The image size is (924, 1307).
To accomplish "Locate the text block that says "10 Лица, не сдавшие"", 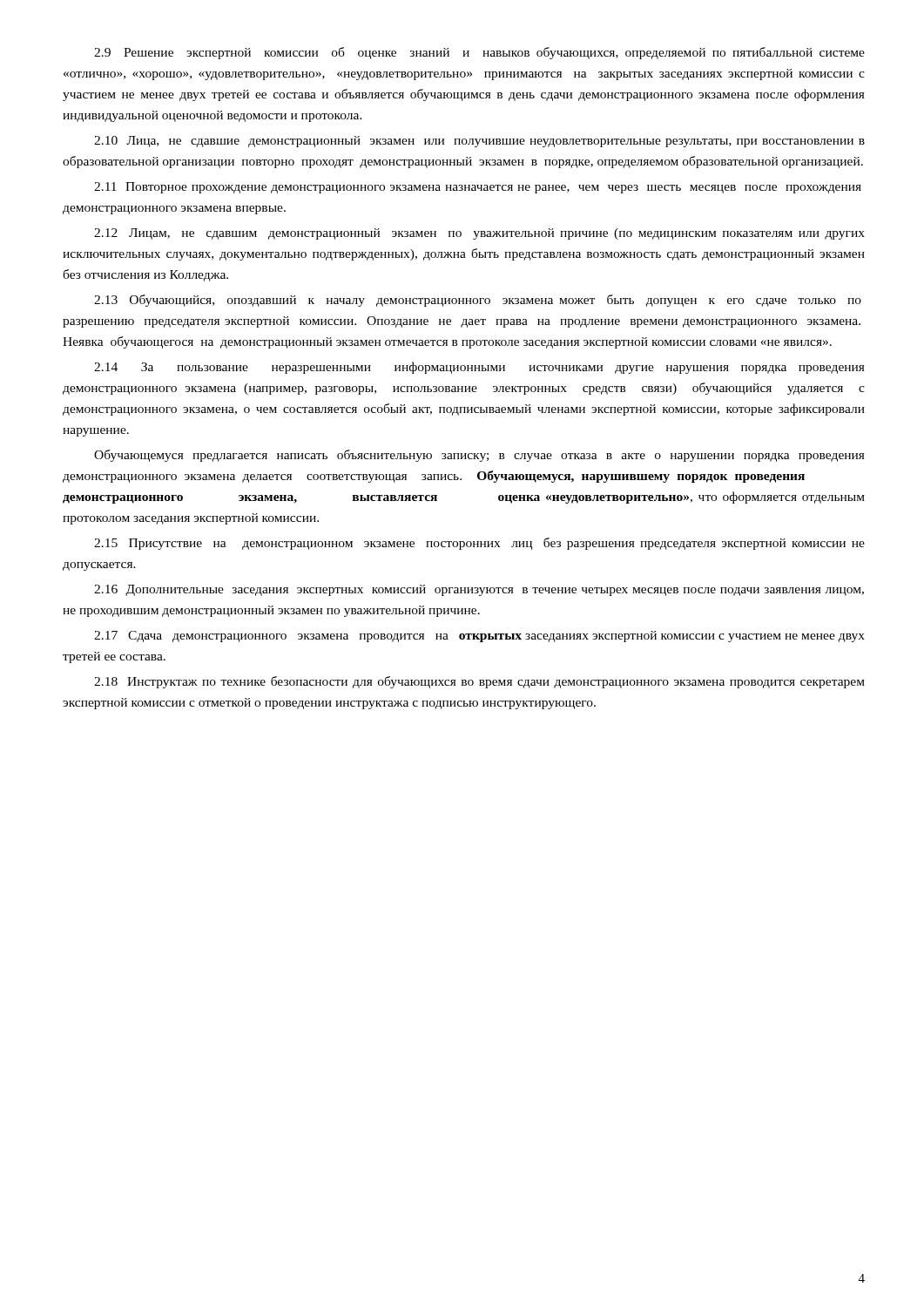I will [x=464, y=150].
